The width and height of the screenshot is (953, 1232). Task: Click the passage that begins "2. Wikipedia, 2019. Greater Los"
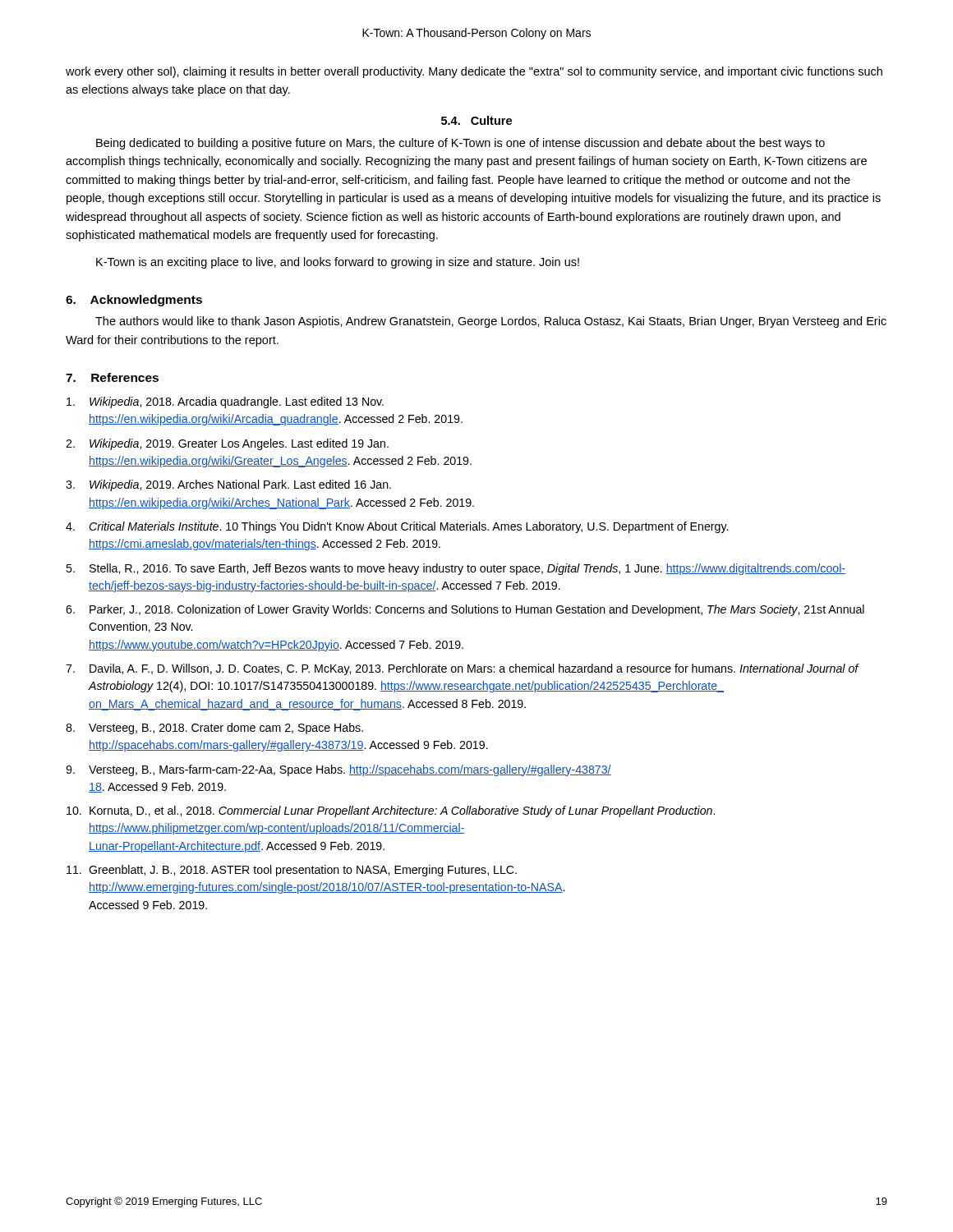tap(476, 453)
